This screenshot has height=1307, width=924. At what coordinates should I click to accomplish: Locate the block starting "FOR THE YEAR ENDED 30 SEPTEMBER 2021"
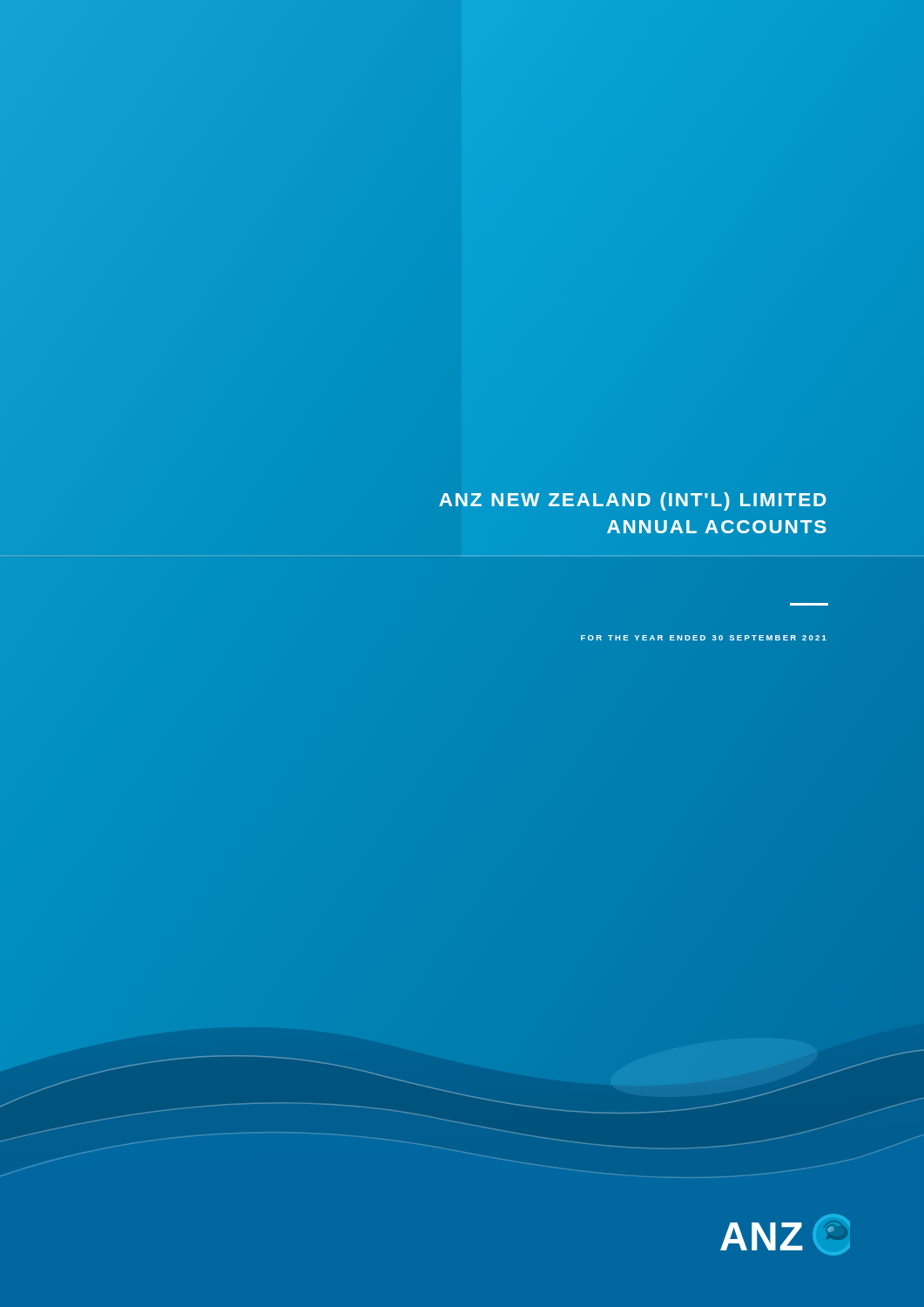704,637
